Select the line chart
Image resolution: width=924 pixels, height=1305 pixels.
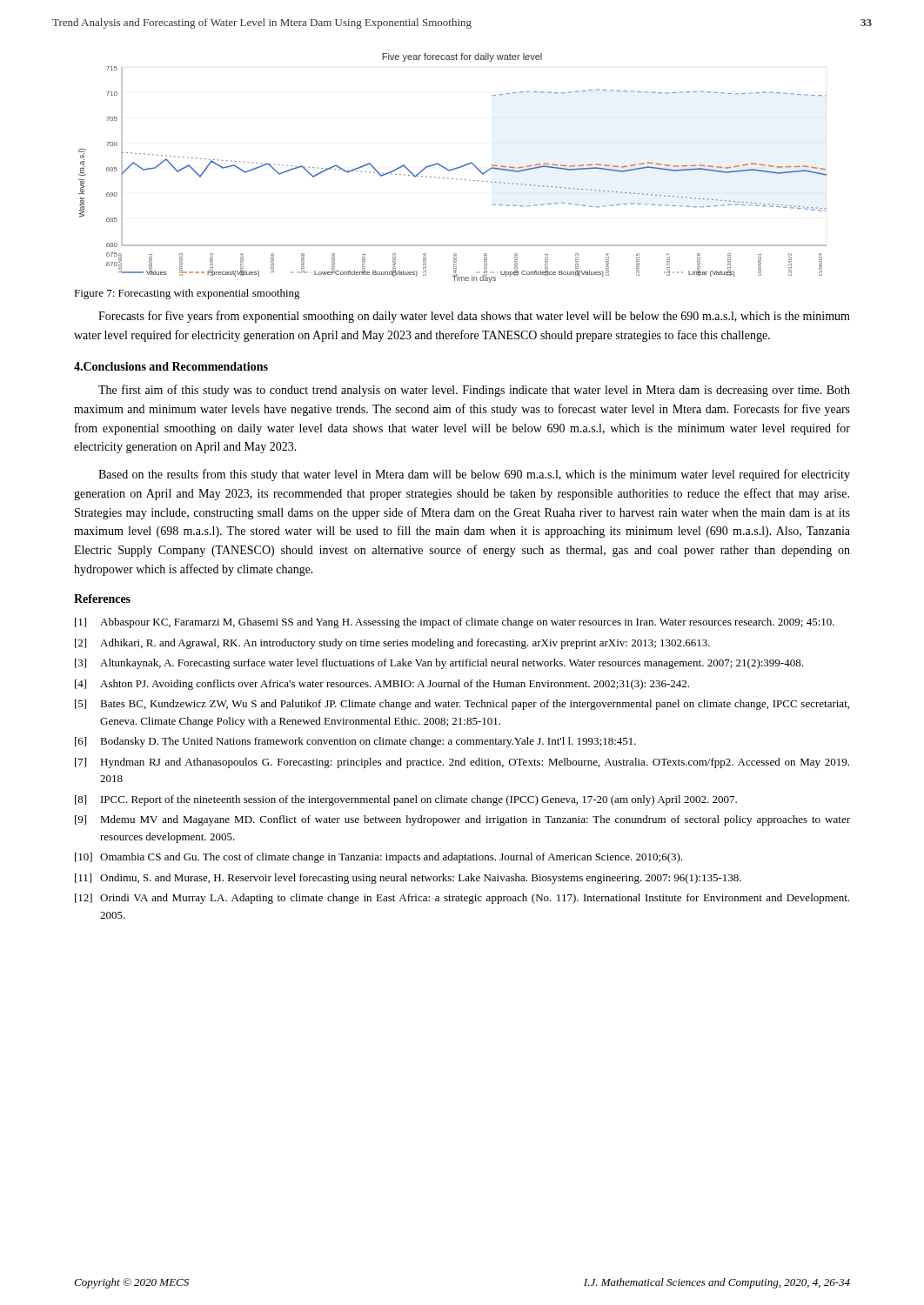[x=462, y=165]
